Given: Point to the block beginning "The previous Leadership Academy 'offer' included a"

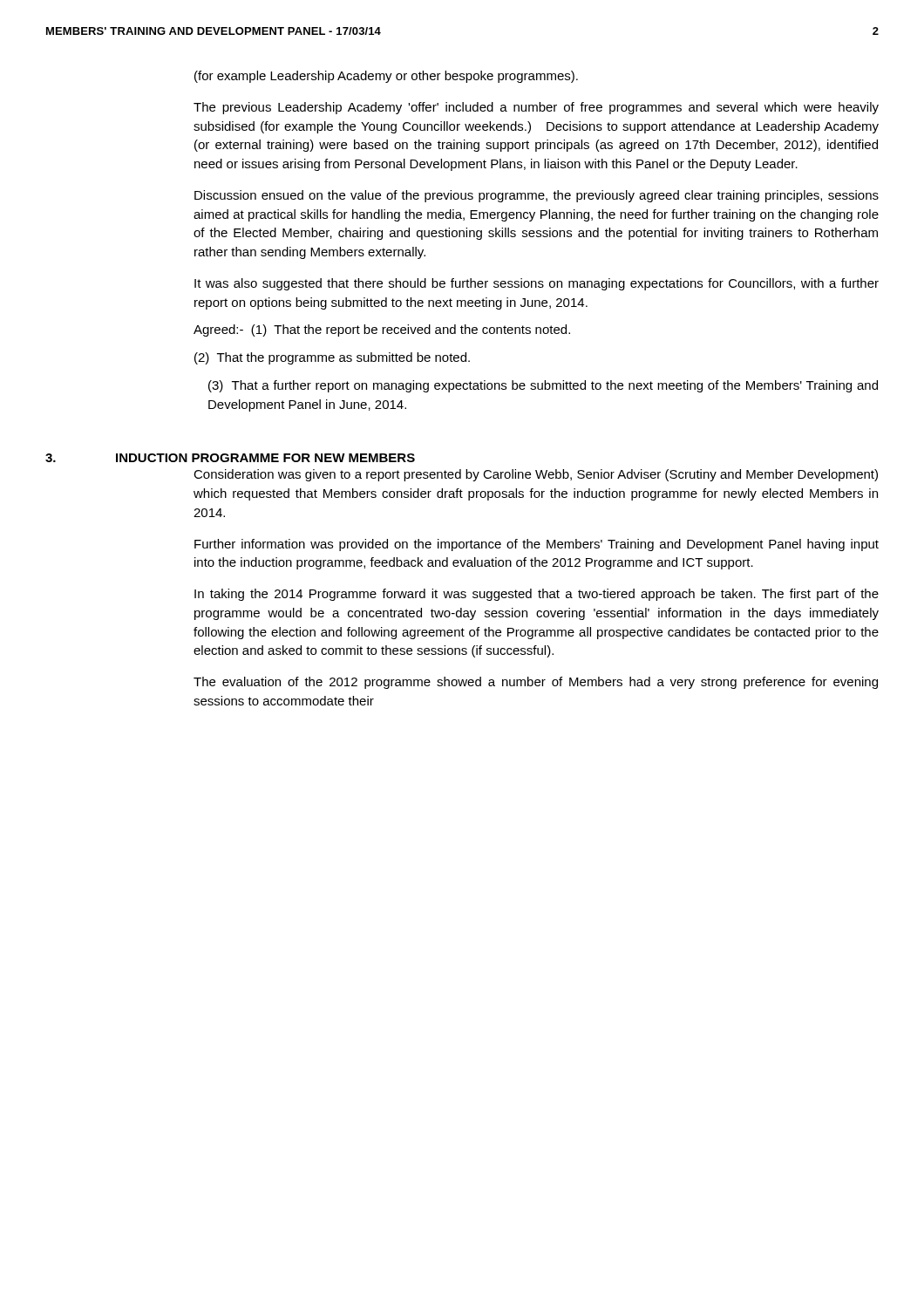Looking at the screenshot, I should (536, 135).
